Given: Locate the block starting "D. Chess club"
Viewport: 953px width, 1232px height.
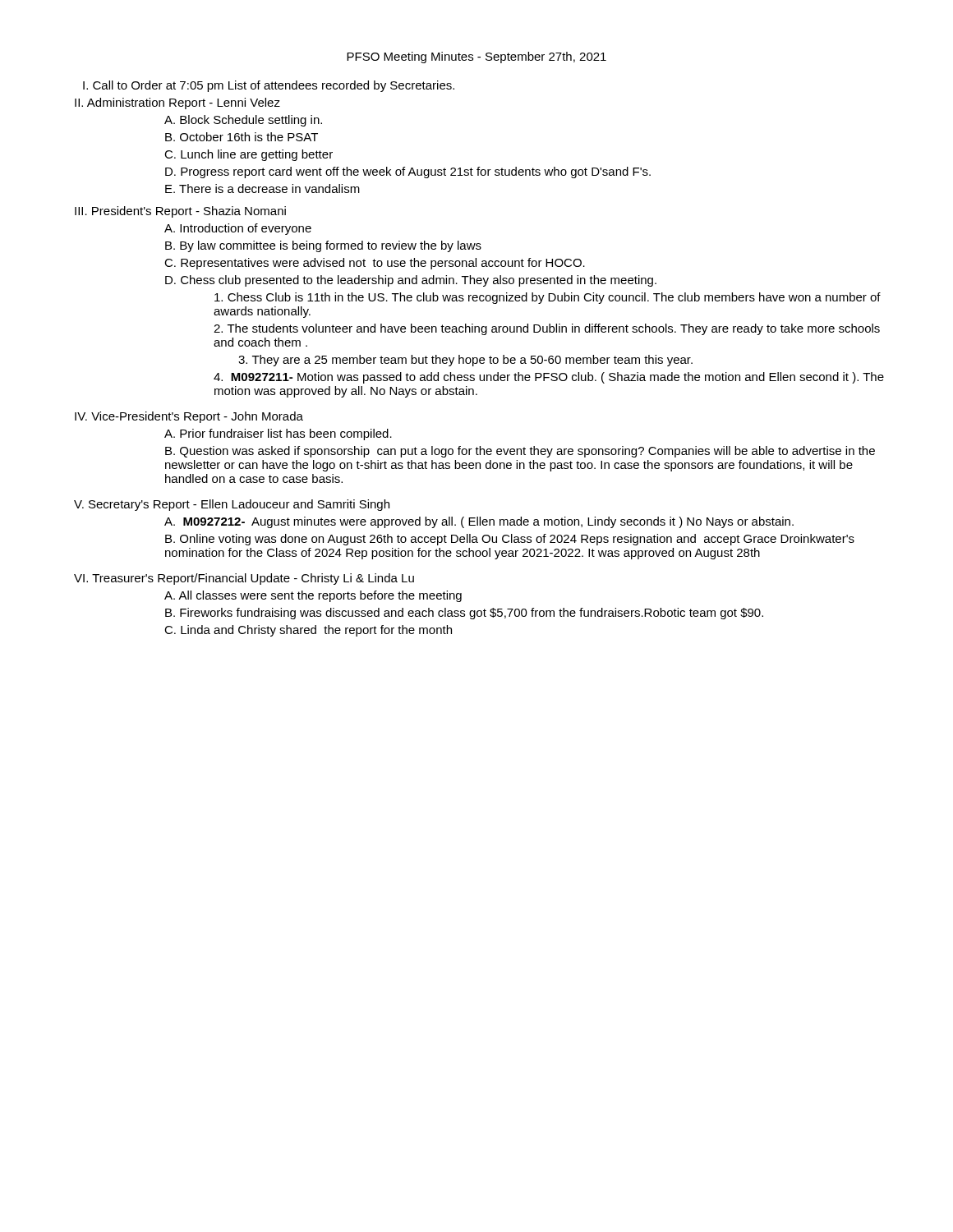Looking at the screenshot, I should tap(411, 280).
